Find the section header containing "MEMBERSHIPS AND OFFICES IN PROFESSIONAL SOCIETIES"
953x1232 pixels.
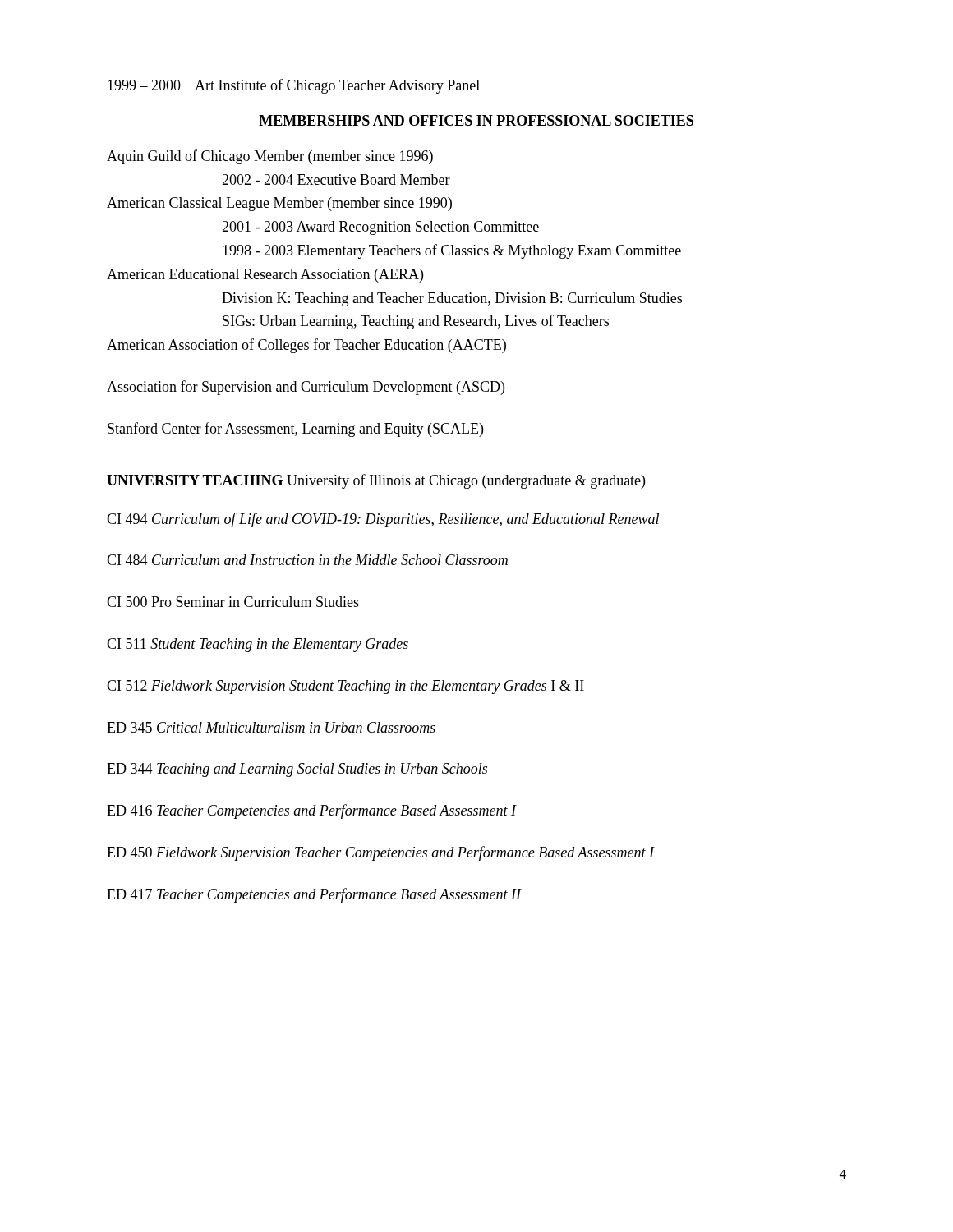click(476, 121)
